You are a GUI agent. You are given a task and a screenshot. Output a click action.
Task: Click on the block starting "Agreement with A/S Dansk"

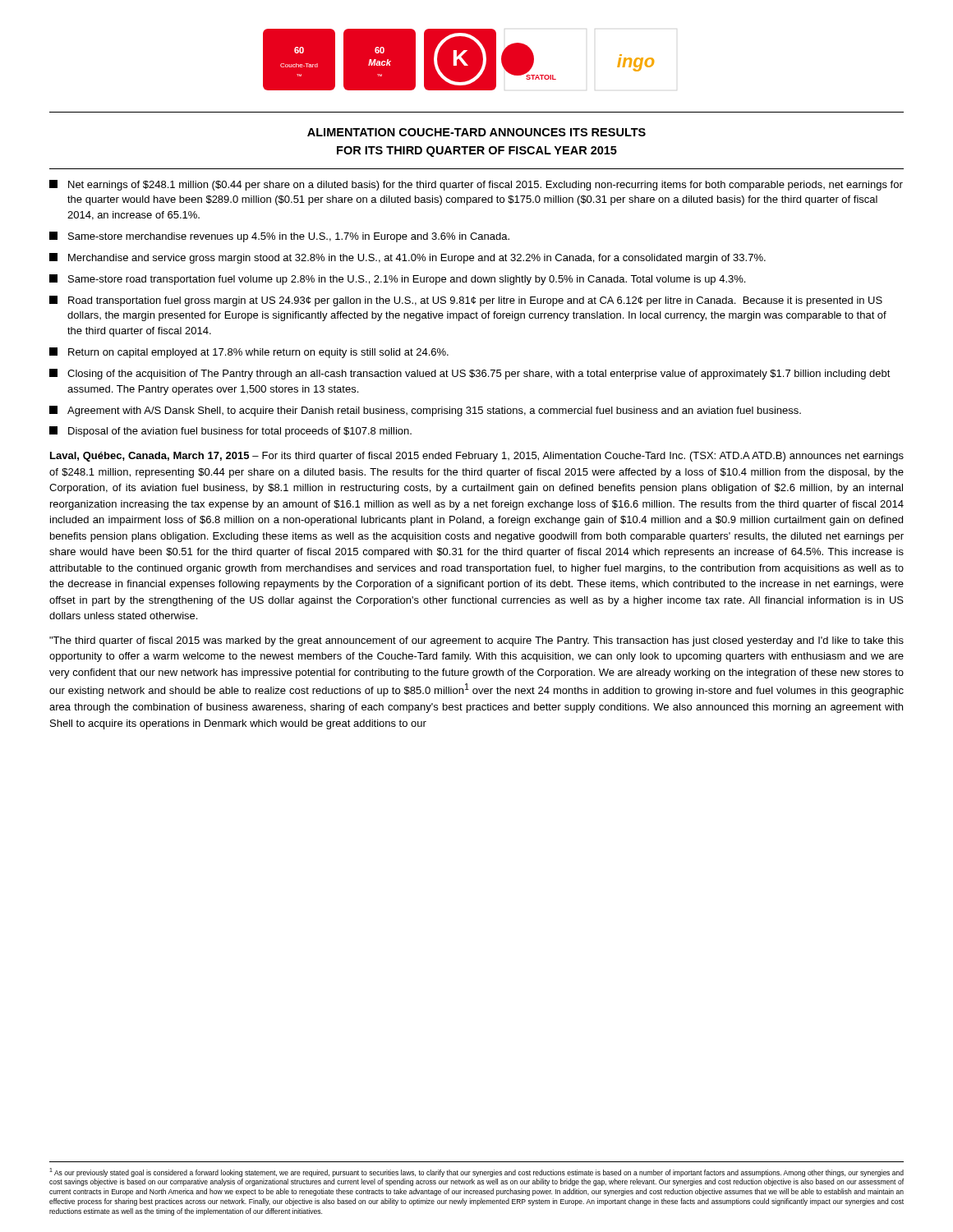click(476, 411)
